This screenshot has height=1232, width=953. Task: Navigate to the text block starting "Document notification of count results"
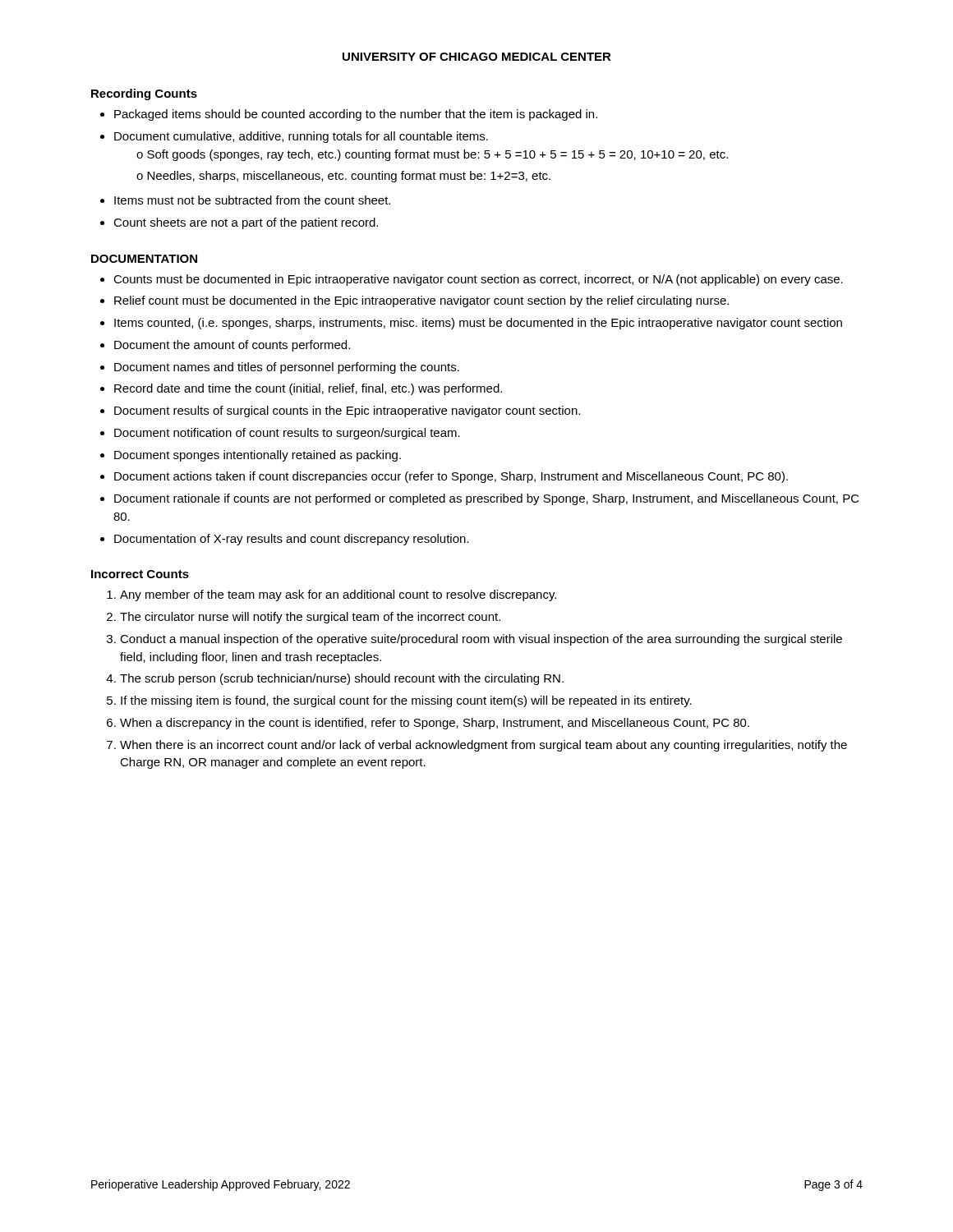pyautogui.click(x=287, y=432)
